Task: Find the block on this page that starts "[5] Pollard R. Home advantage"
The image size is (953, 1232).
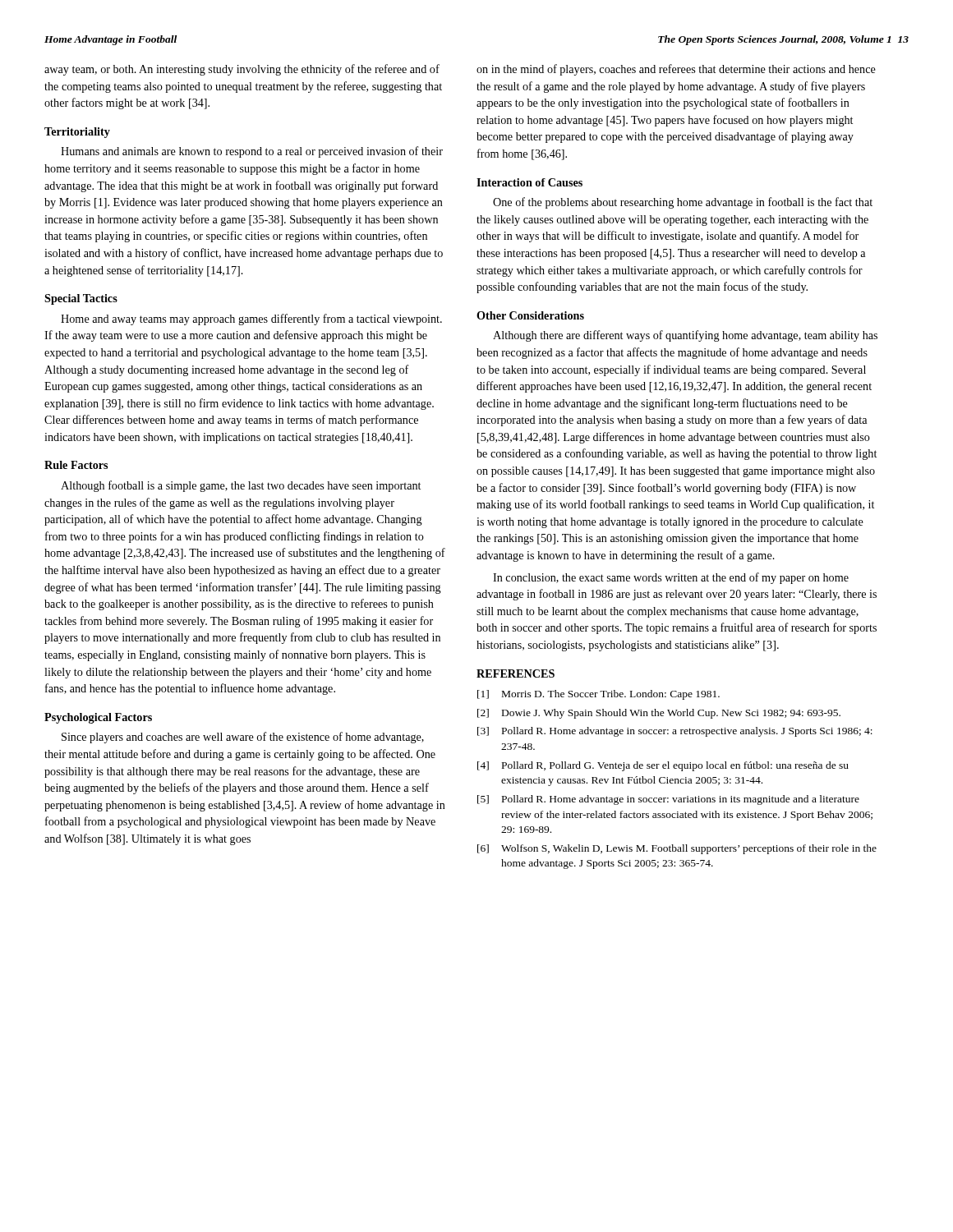Action: coord(678,815)
